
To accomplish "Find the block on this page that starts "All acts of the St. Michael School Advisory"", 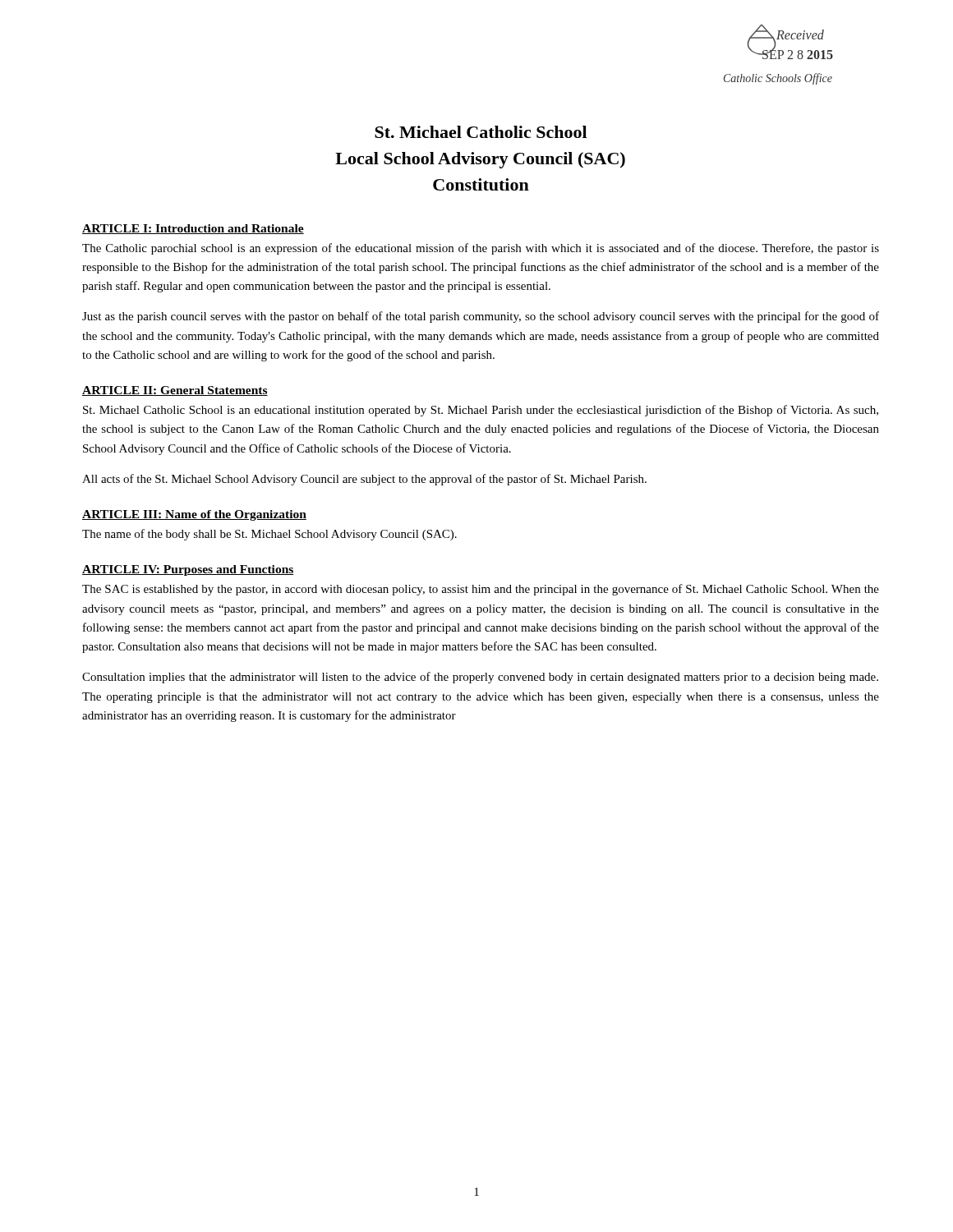I will (365, 479).
